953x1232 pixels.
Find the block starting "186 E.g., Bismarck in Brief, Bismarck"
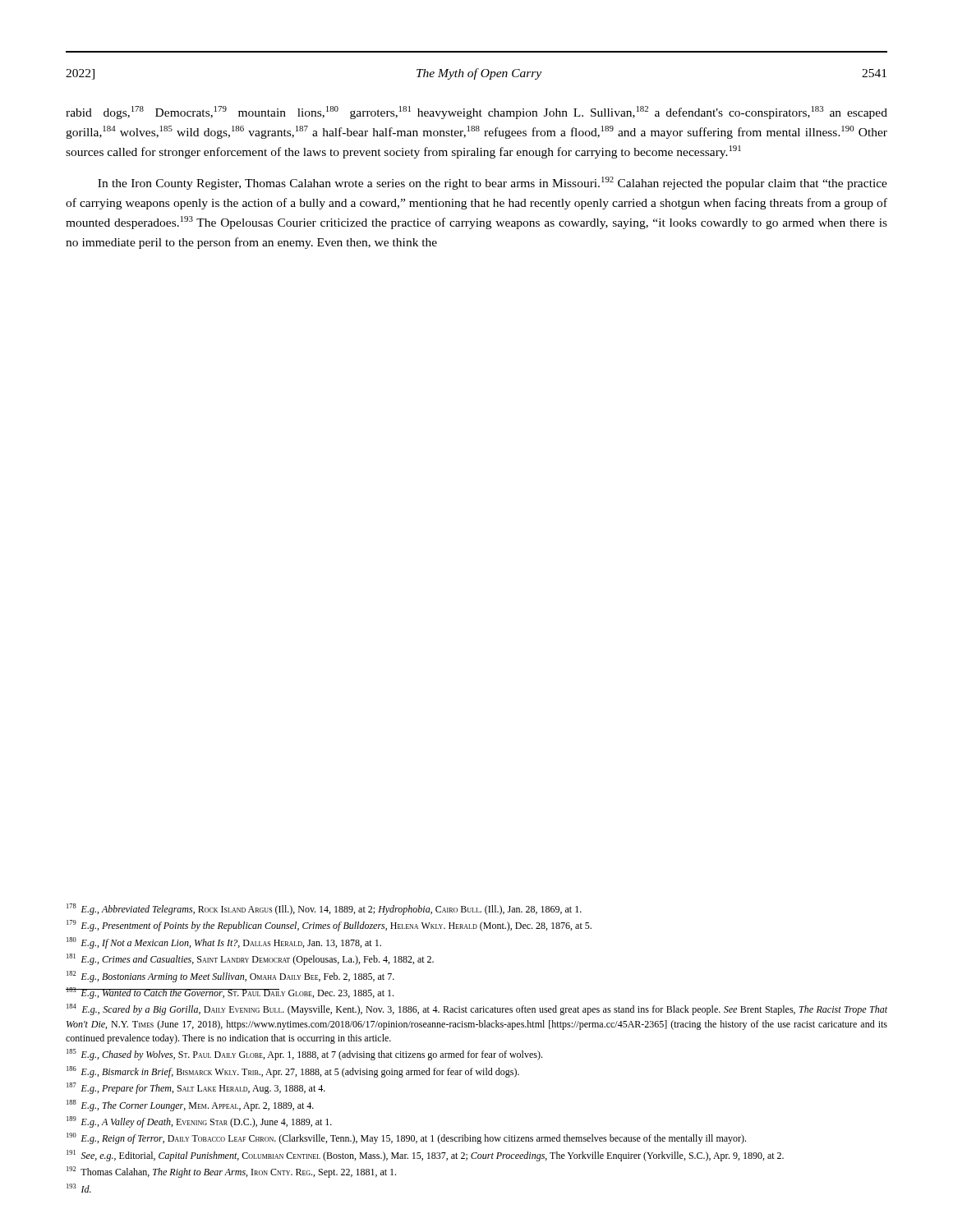(293, 1071)
